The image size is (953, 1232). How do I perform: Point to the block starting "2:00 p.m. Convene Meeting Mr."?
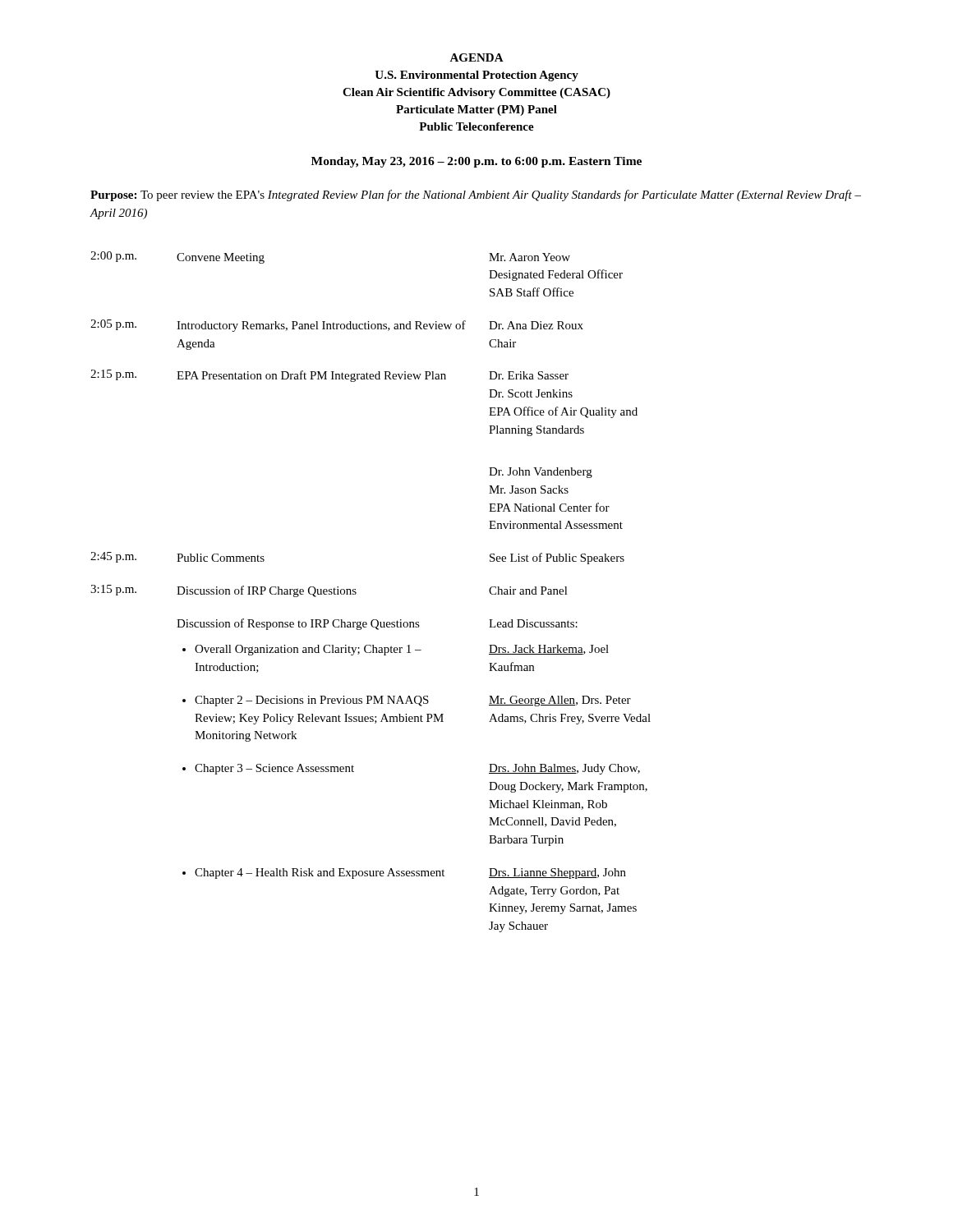click(x=108, y=257)
